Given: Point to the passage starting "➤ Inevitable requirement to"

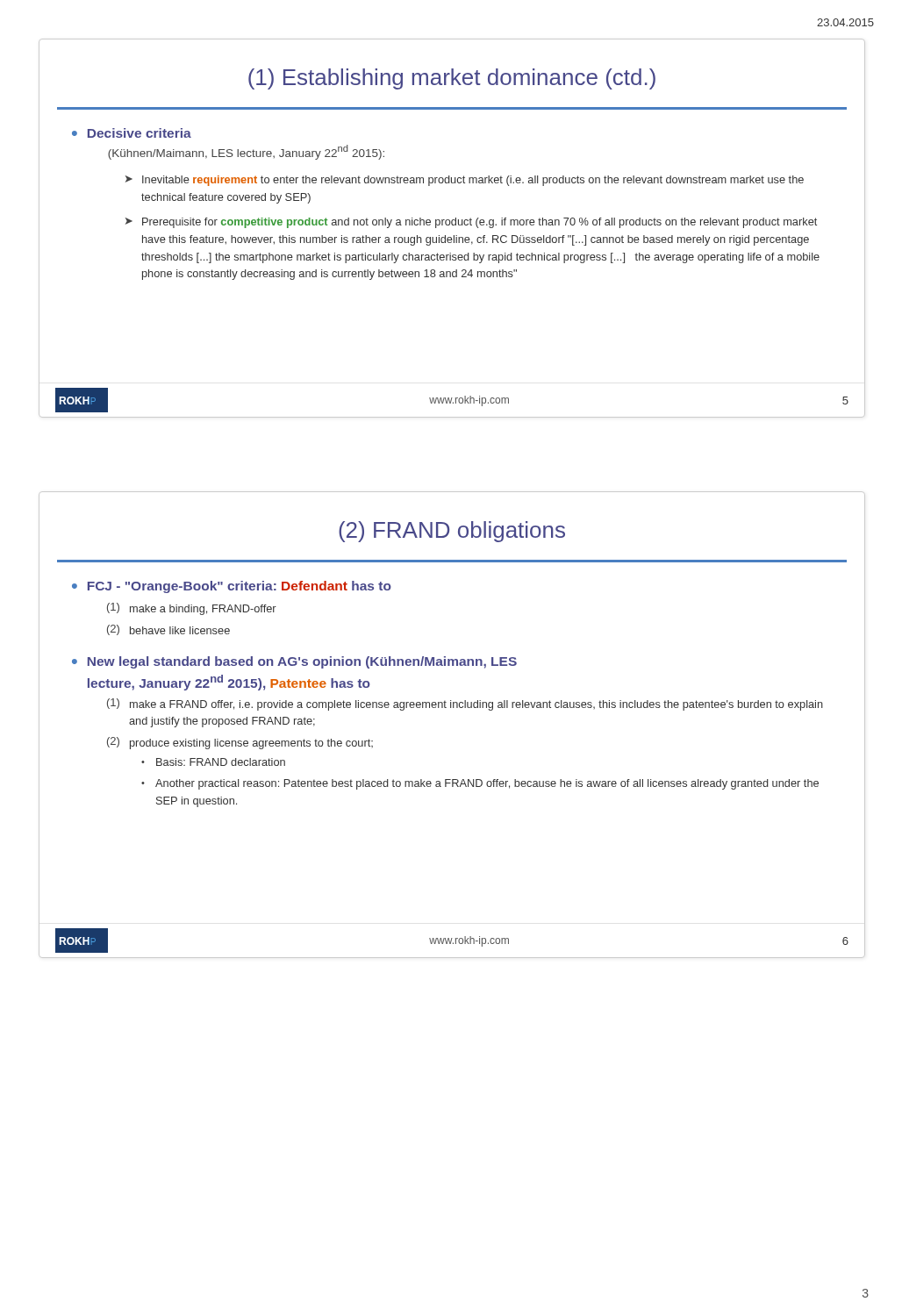Looking at the screenshot, I should click(x=478, y=189).
